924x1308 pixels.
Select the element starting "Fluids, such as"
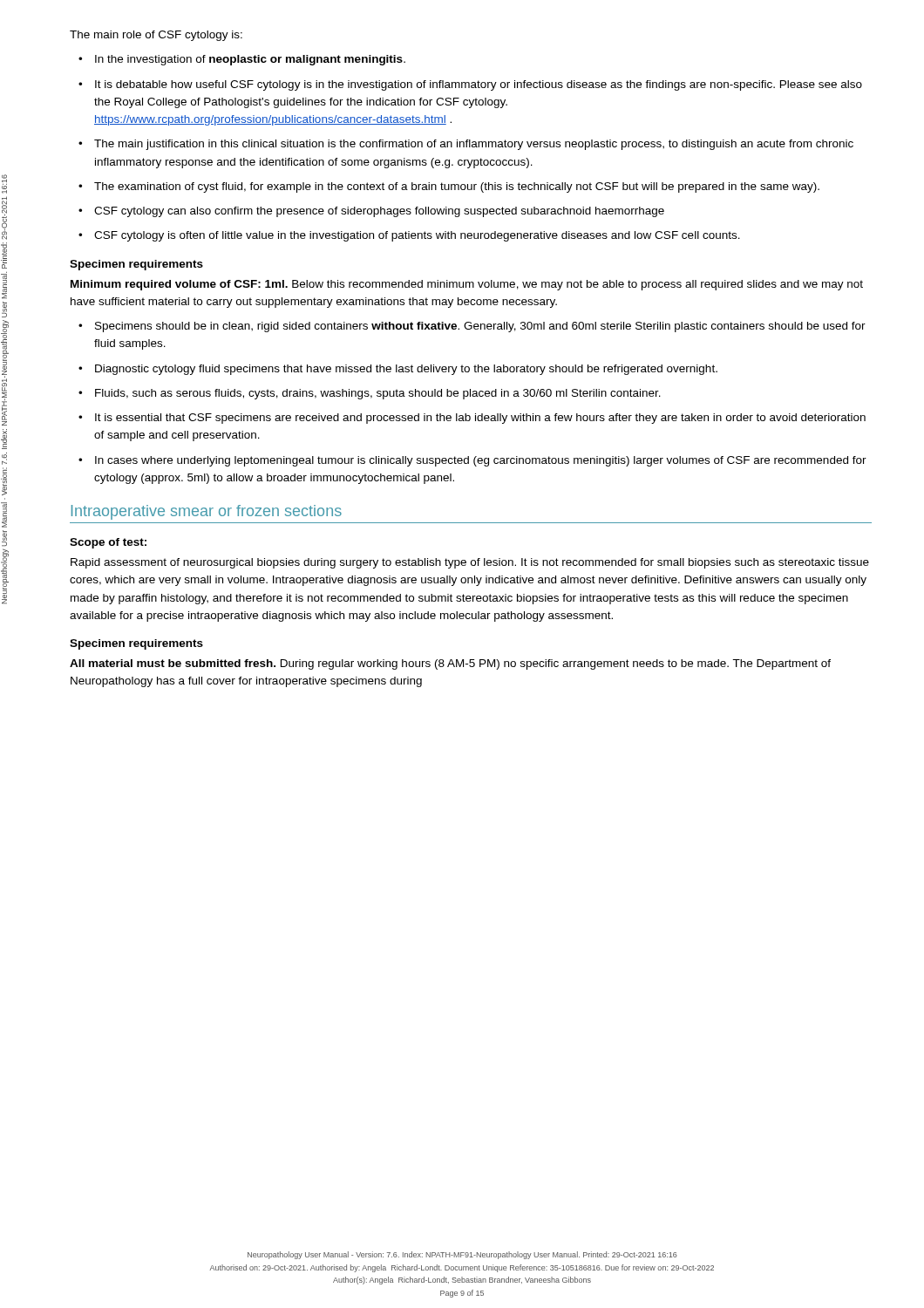coord(471,393)
